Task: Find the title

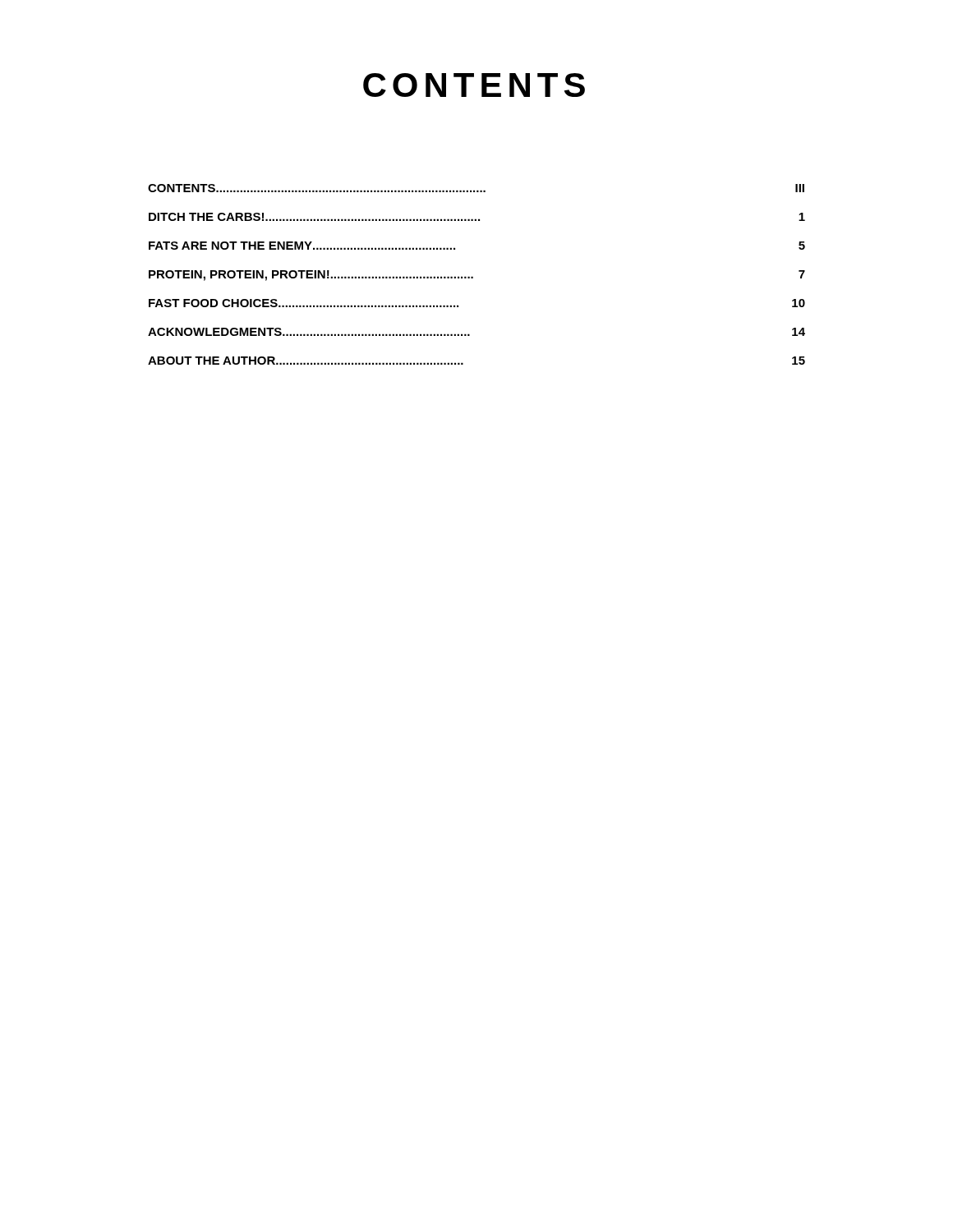Action: pyautogui.click(x=476, y=85)
